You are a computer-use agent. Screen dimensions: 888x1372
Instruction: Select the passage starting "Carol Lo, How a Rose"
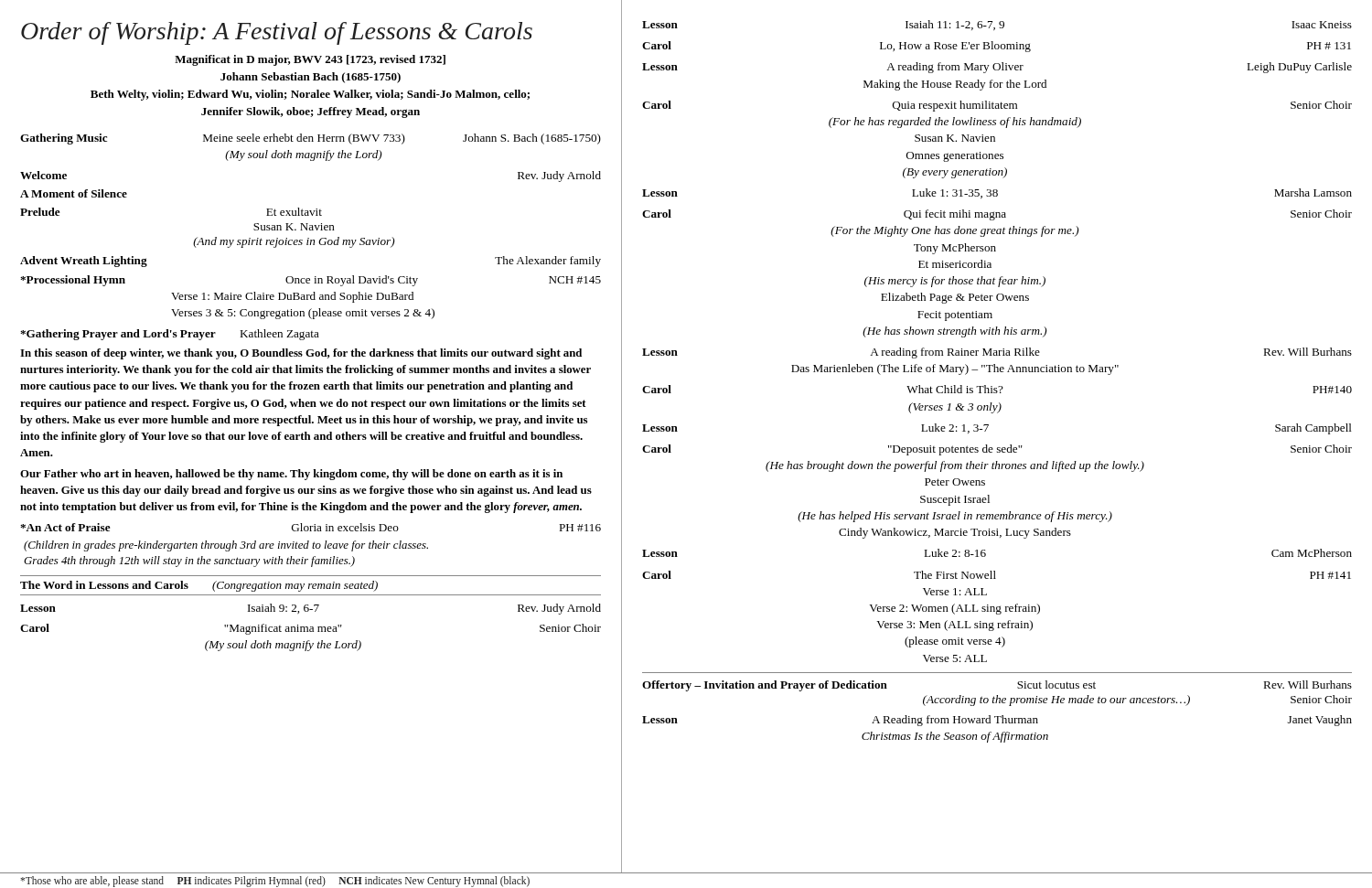[x=997, y=46]
